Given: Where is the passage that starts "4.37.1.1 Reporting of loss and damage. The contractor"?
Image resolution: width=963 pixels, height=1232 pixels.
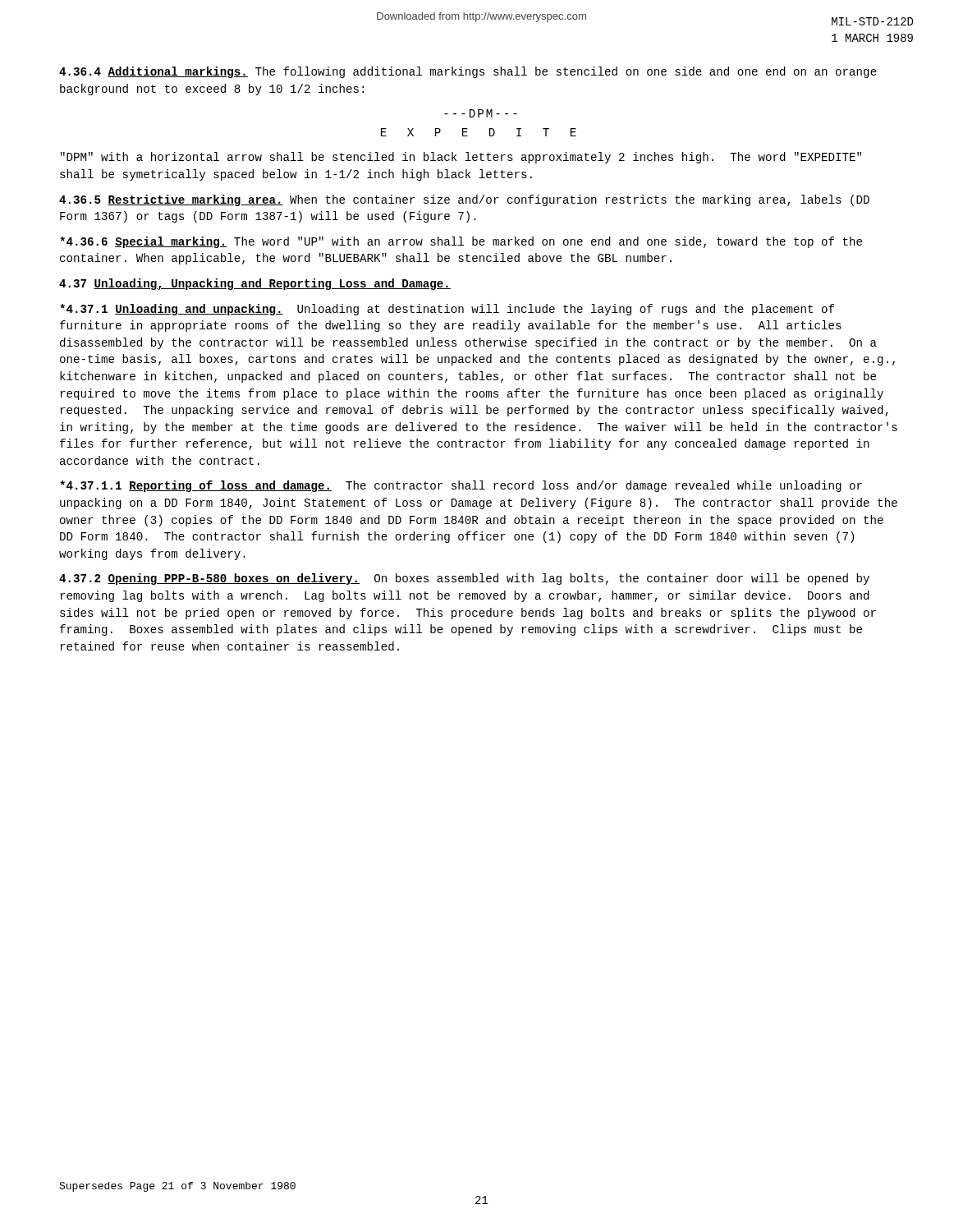Looking at the screenshot, I should pos(482,521).
